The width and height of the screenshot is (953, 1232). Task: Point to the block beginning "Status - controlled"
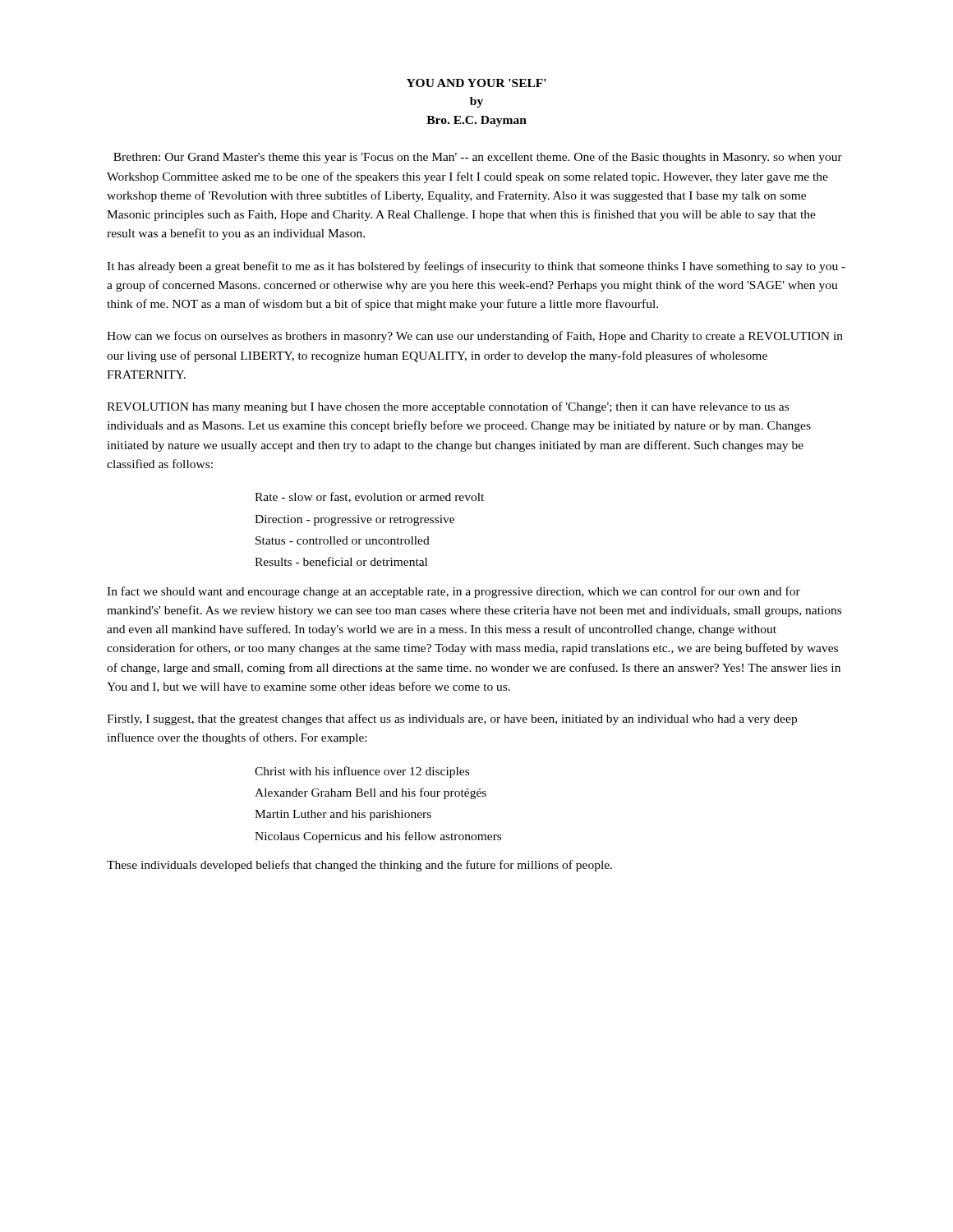(343, 540)
